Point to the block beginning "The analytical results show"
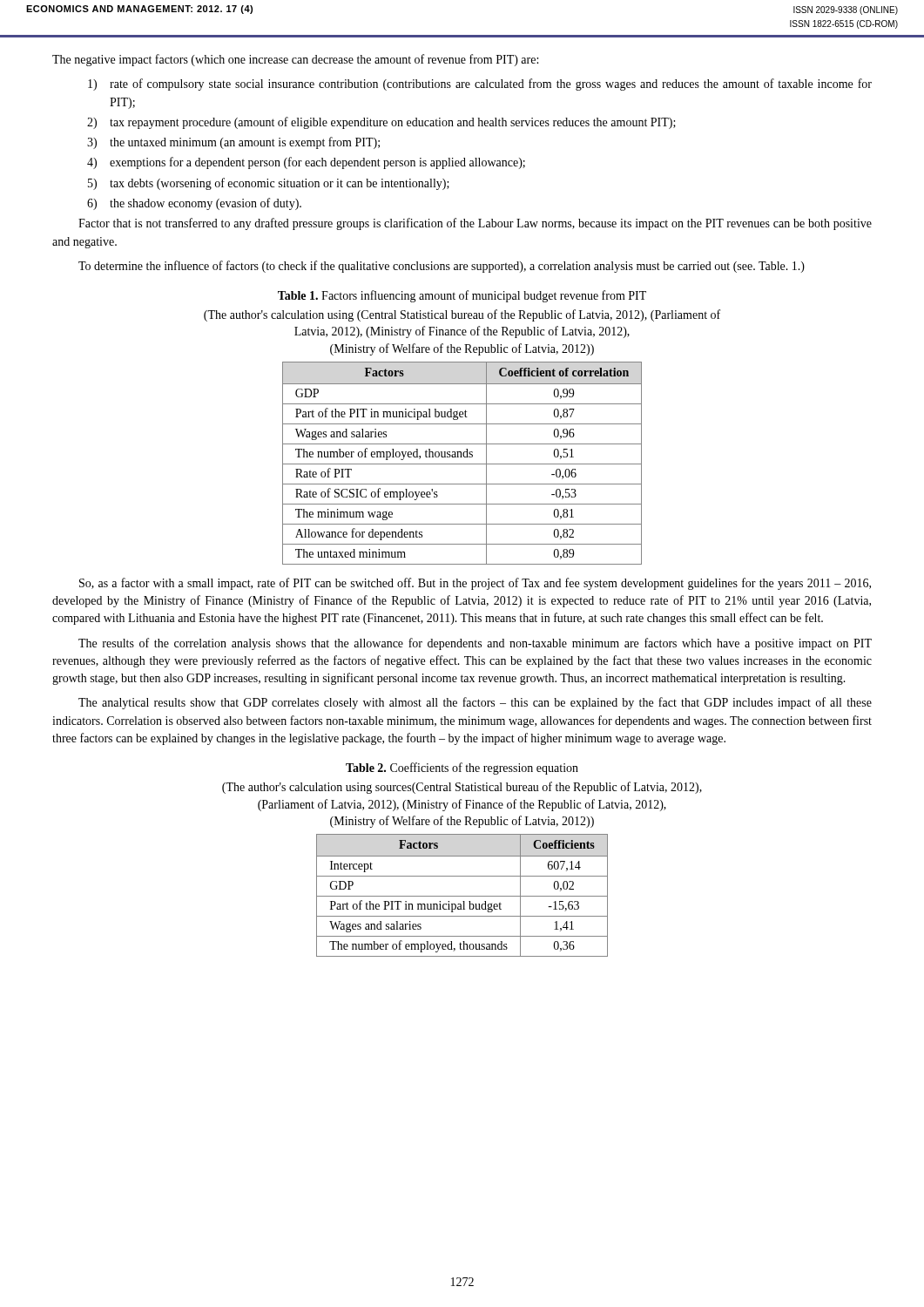This screenshot has width=924, height=1307. point(462,721)
